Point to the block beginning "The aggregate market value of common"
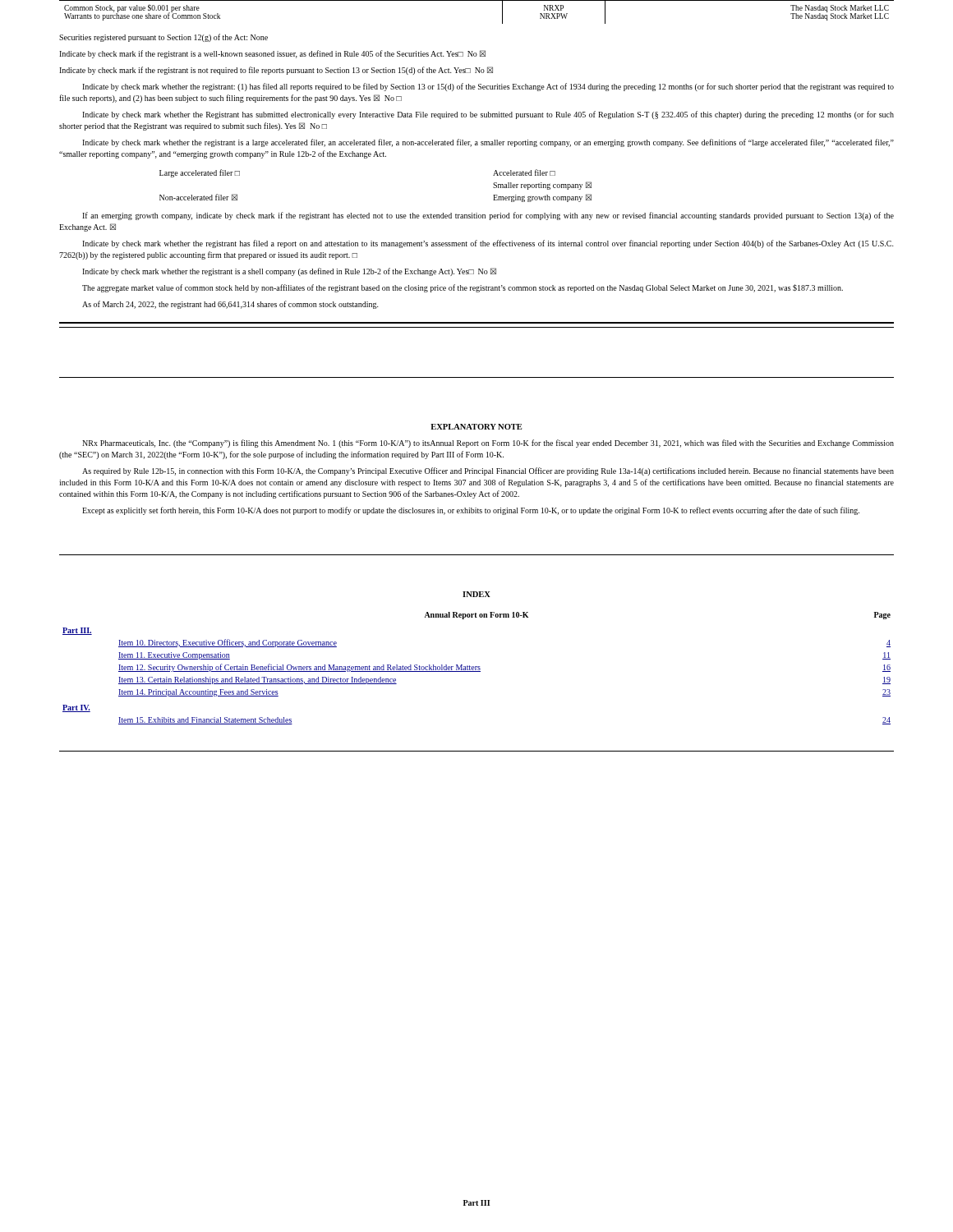953x1232 pixels. click(x=463, y=288)
